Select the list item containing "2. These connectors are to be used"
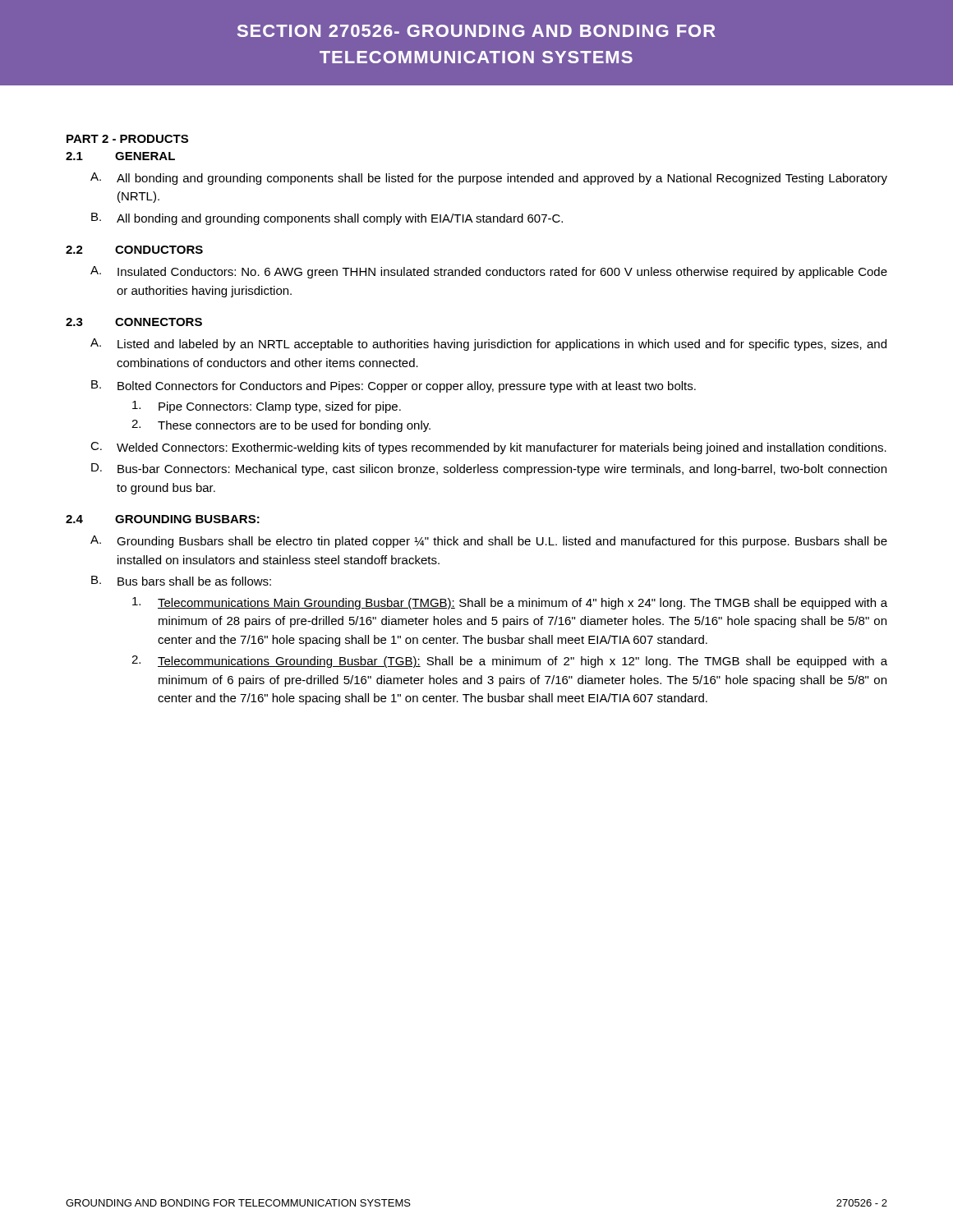Viewport: 953px width, 1232px height. (x=281, y=426)
